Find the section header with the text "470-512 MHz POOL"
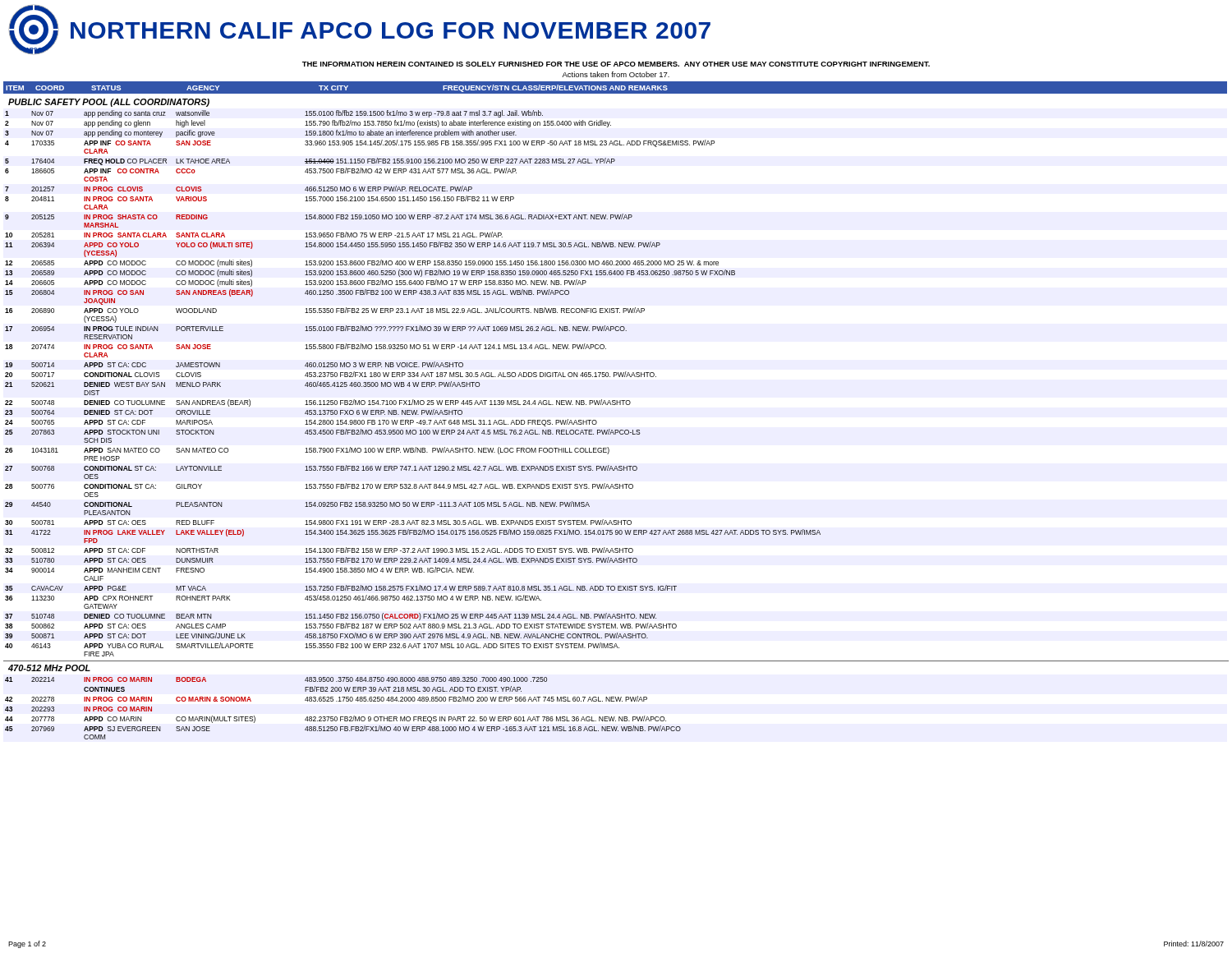 coord(49,668)
